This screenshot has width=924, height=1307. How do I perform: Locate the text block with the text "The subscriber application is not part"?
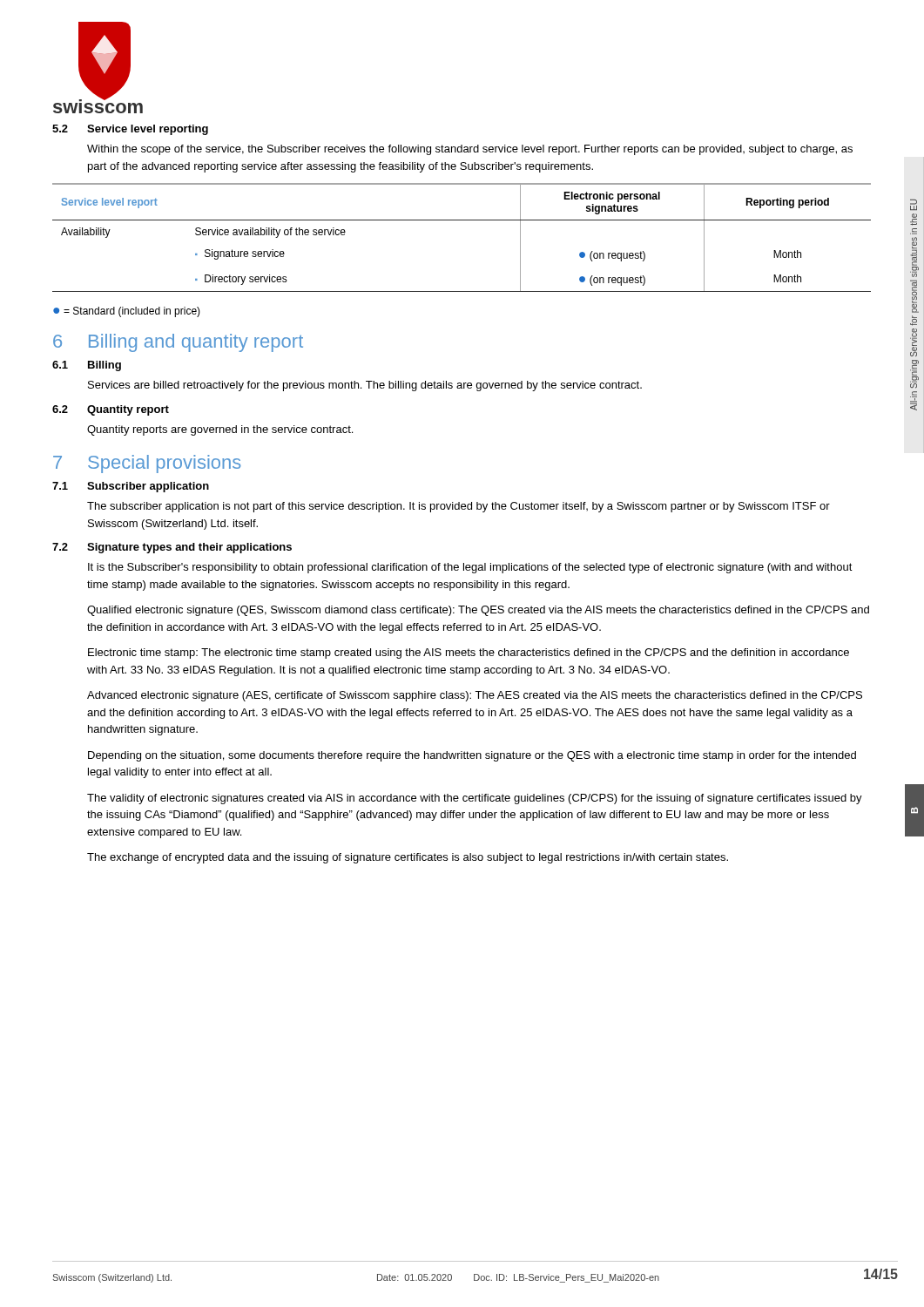(x=458, y=514)
